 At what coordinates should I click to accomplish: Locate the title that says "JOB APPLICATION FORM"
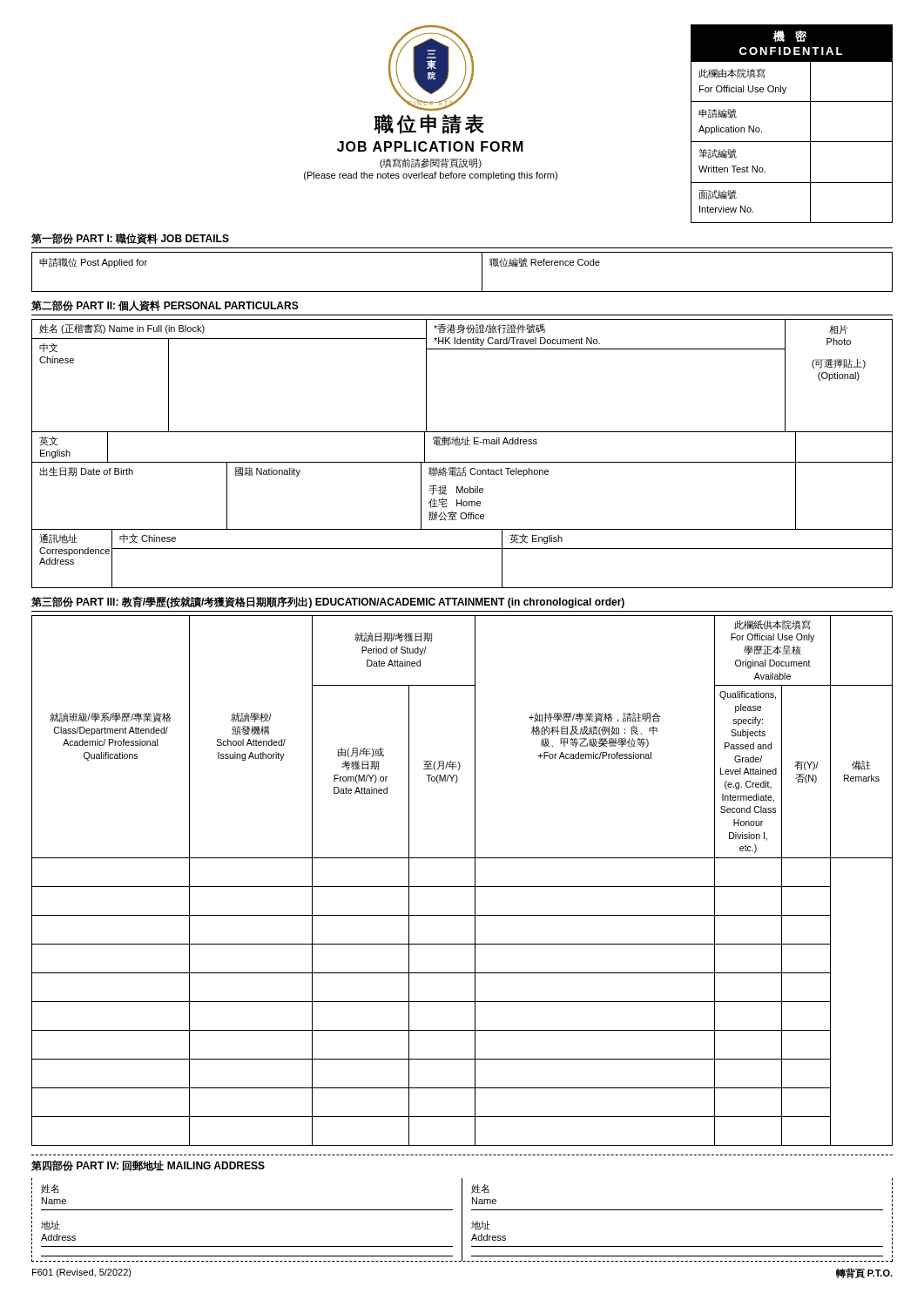click(431, 147)
